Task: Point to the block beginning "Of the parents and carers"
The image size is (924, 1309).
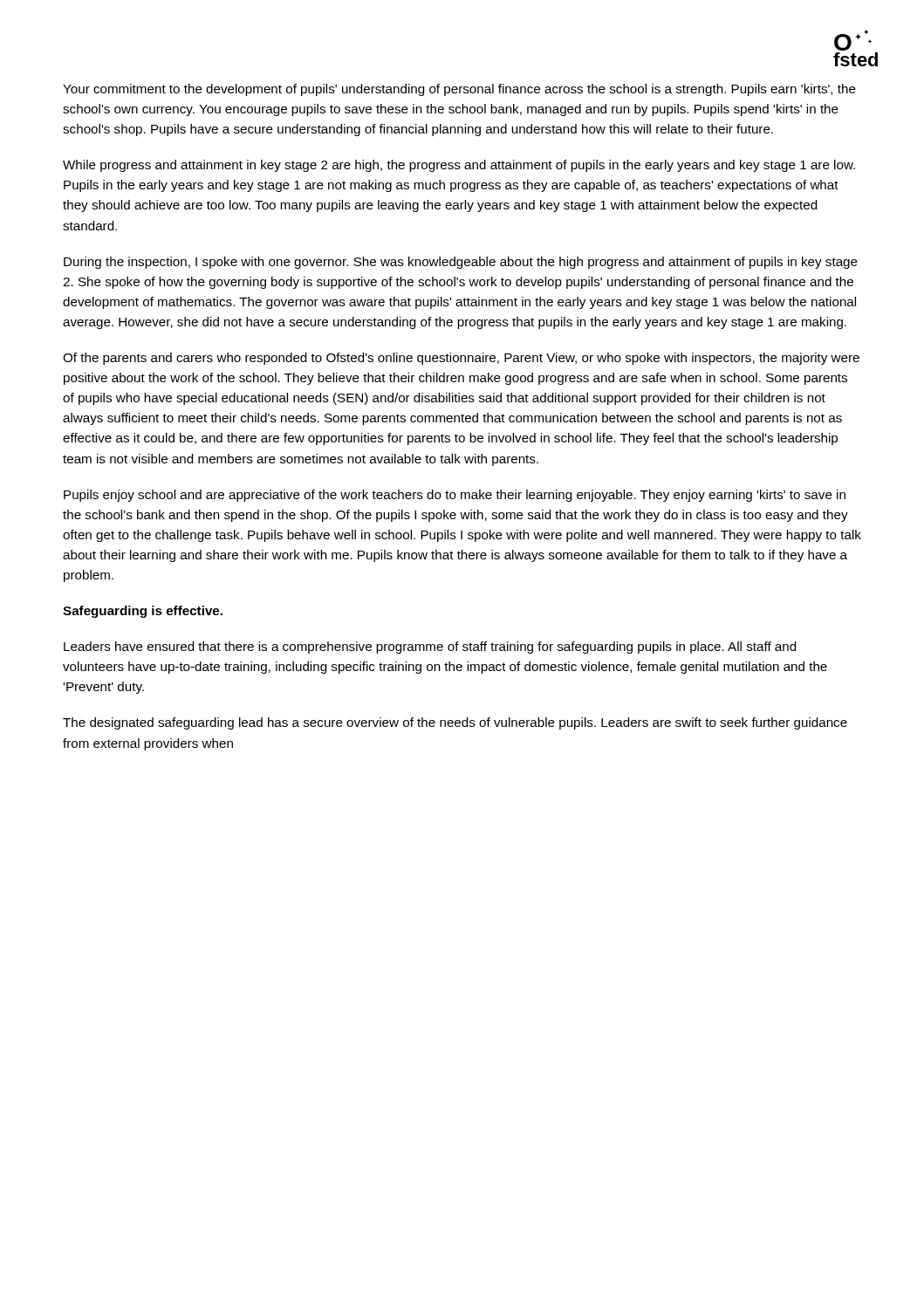Action: coord(461,408)
